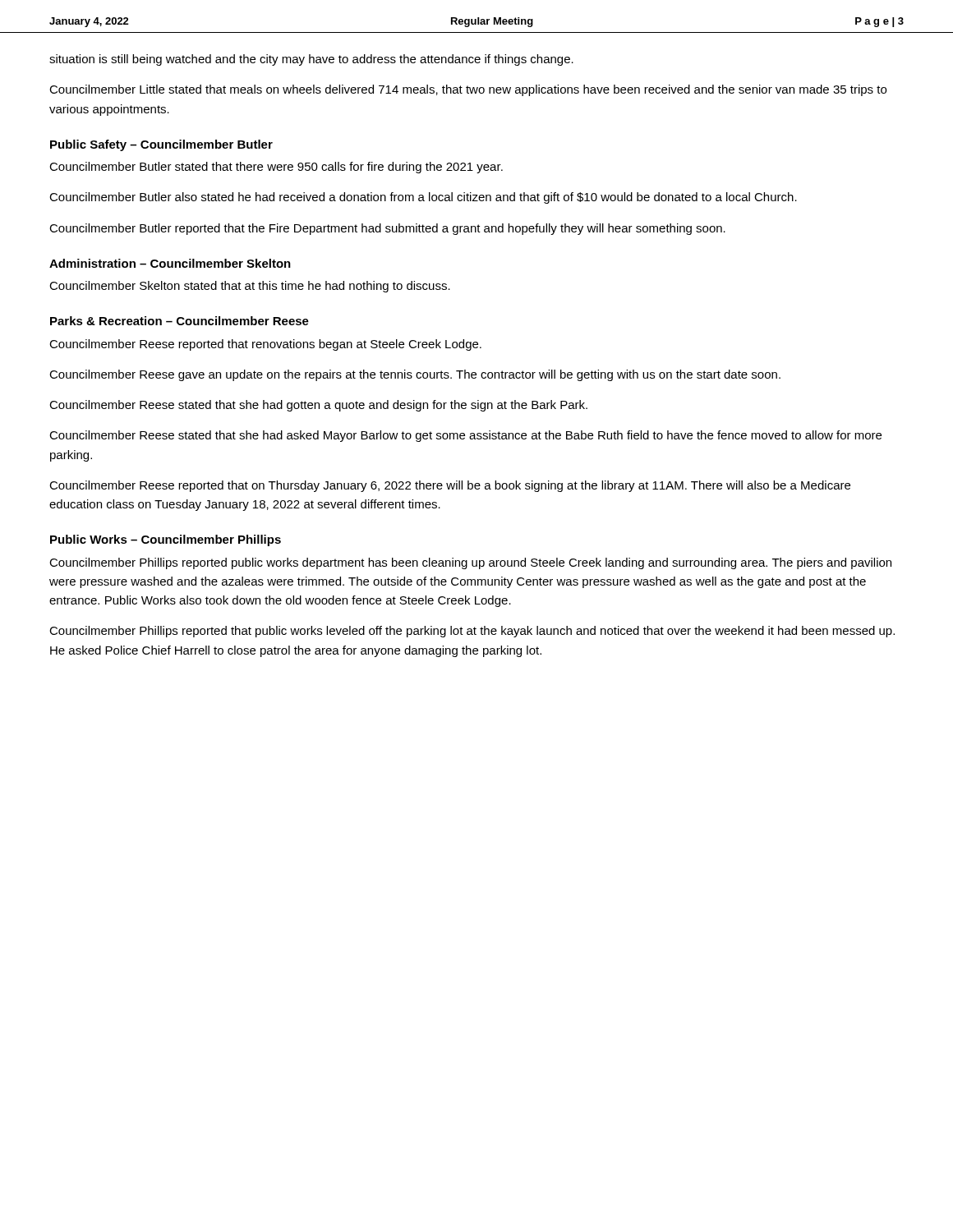Locate the text block that reads "situation is still being watched"
The width and height of the screenshot is (953, 1232).
[x=312, y=59]
